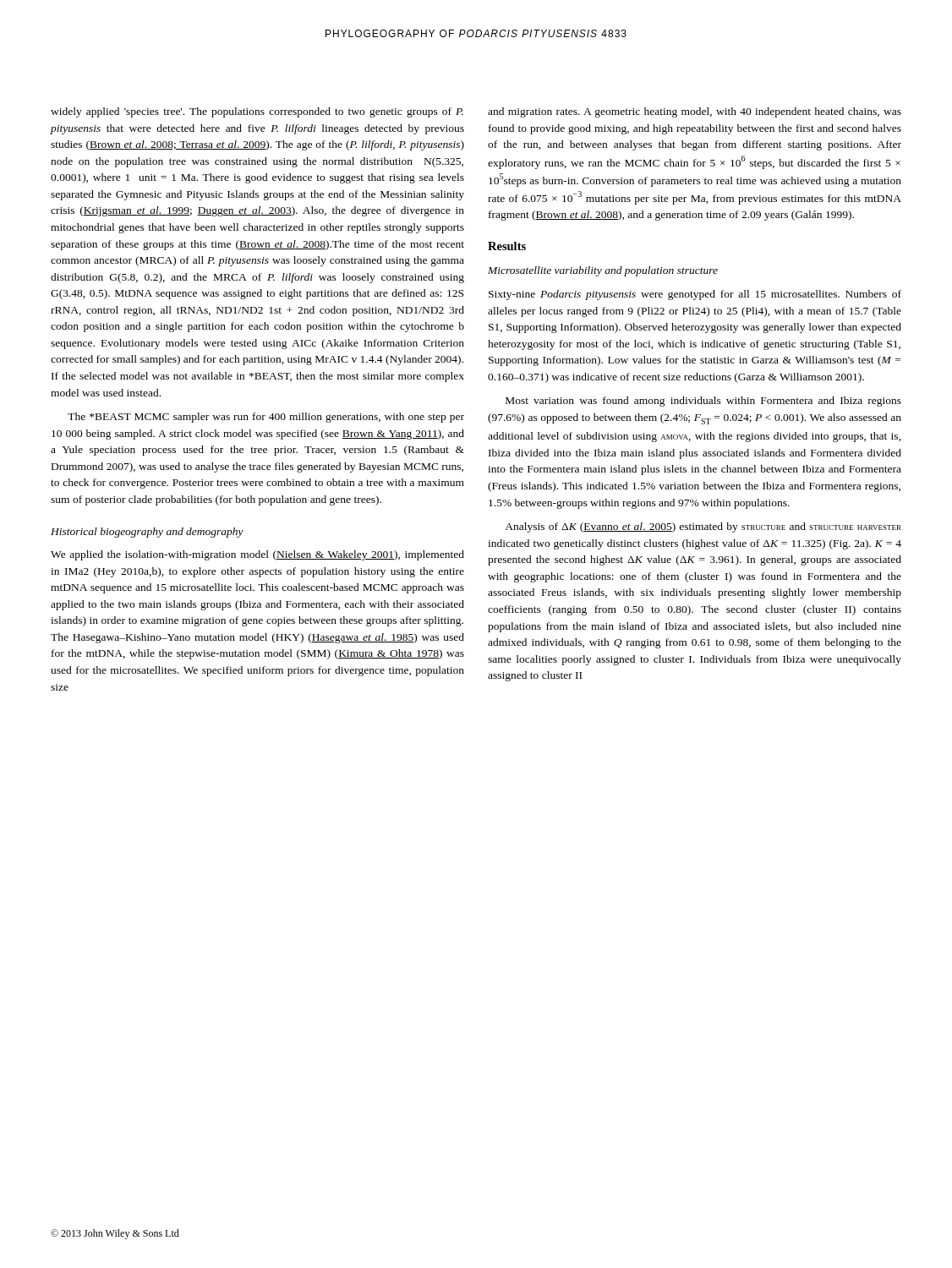Screen dimensions: 1268x952
Task: Point to the block beginning "widely applied 'species tree'. The populations"
Action: pos(257,112)
